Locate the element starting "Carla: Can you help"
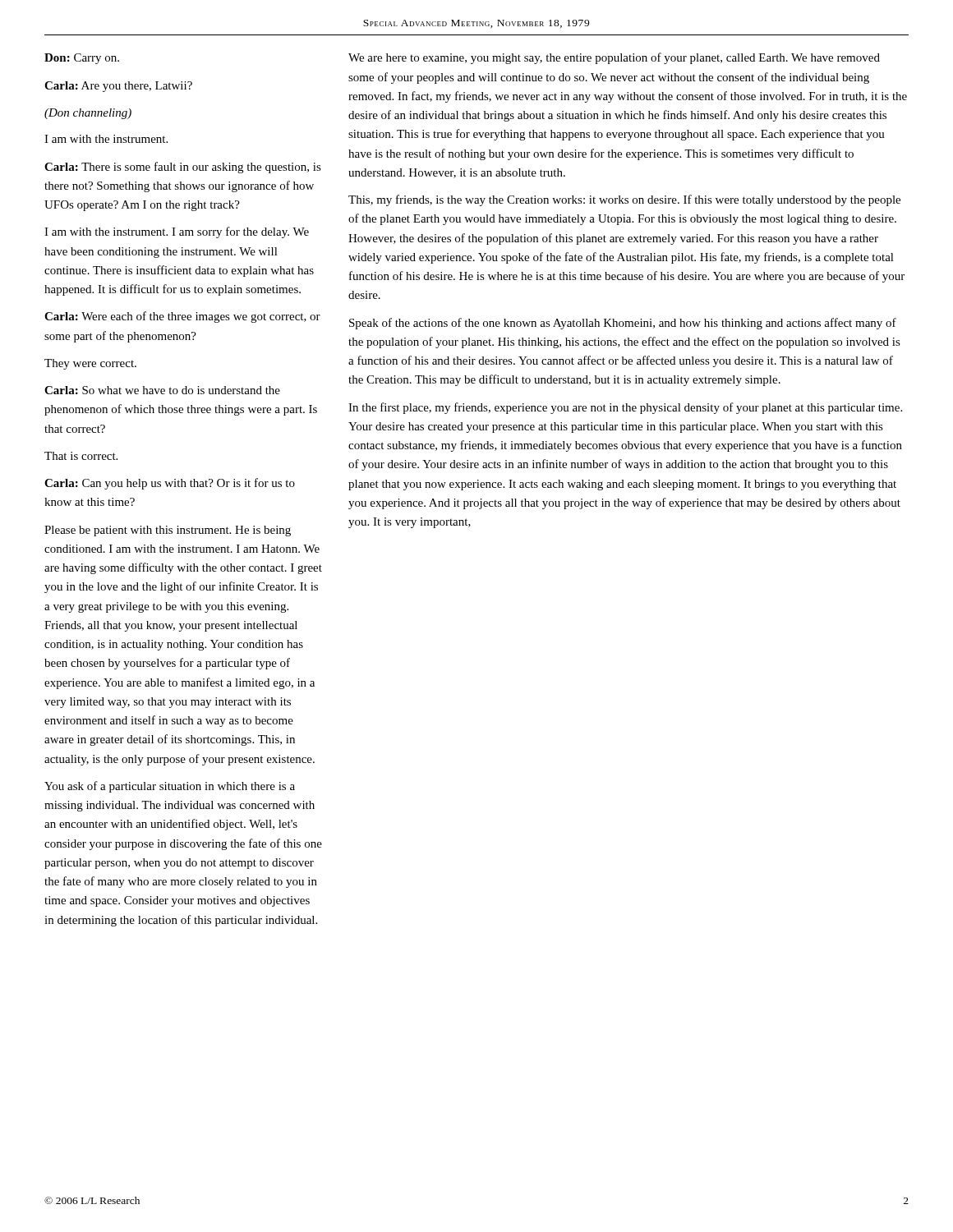 pyautogui.click(x=170, y=492)
